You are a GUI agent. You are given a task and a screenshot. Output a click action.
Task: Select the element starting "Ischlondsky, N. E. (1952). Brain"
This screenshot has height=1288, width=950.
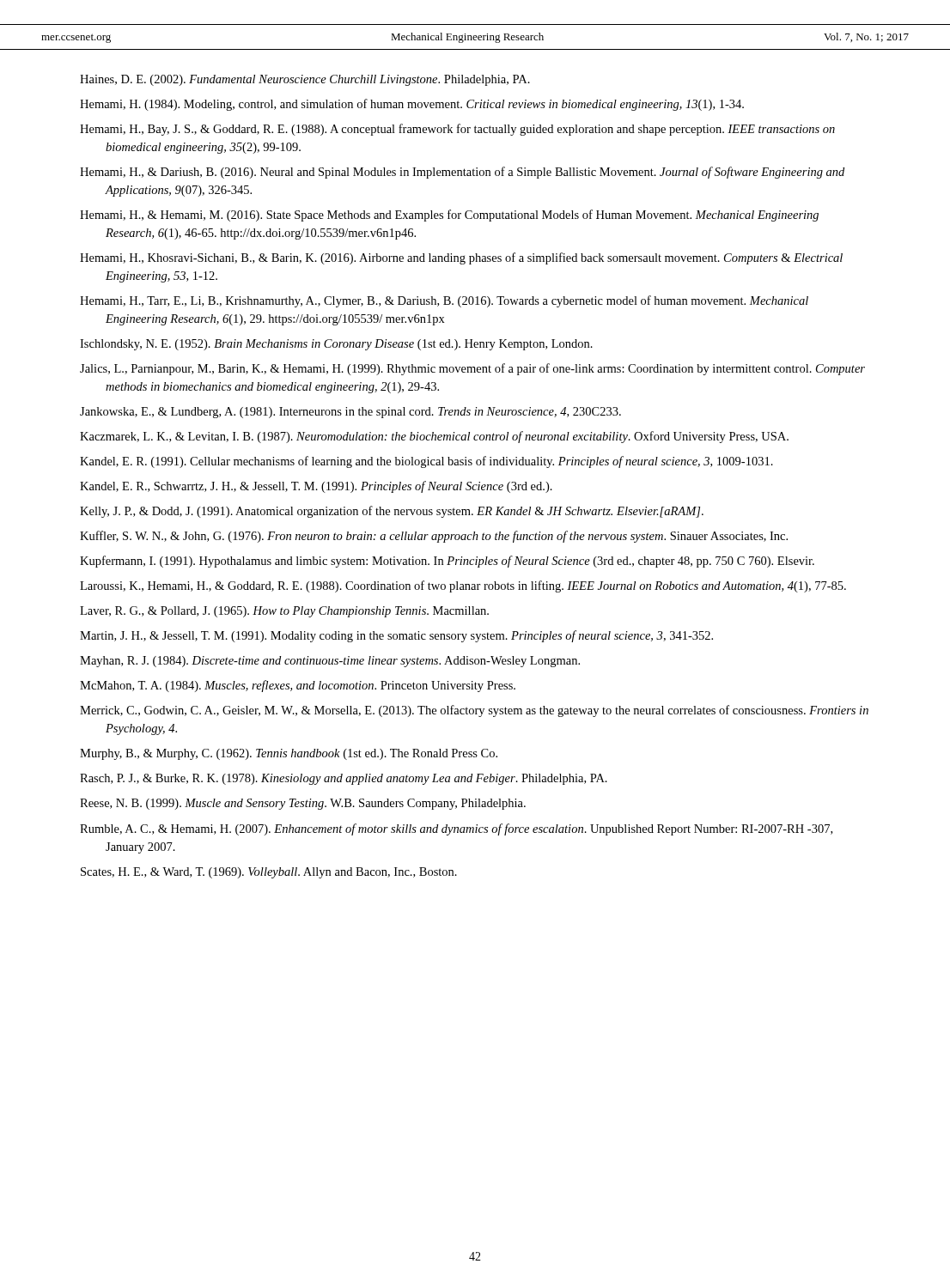tap(336, 344)
